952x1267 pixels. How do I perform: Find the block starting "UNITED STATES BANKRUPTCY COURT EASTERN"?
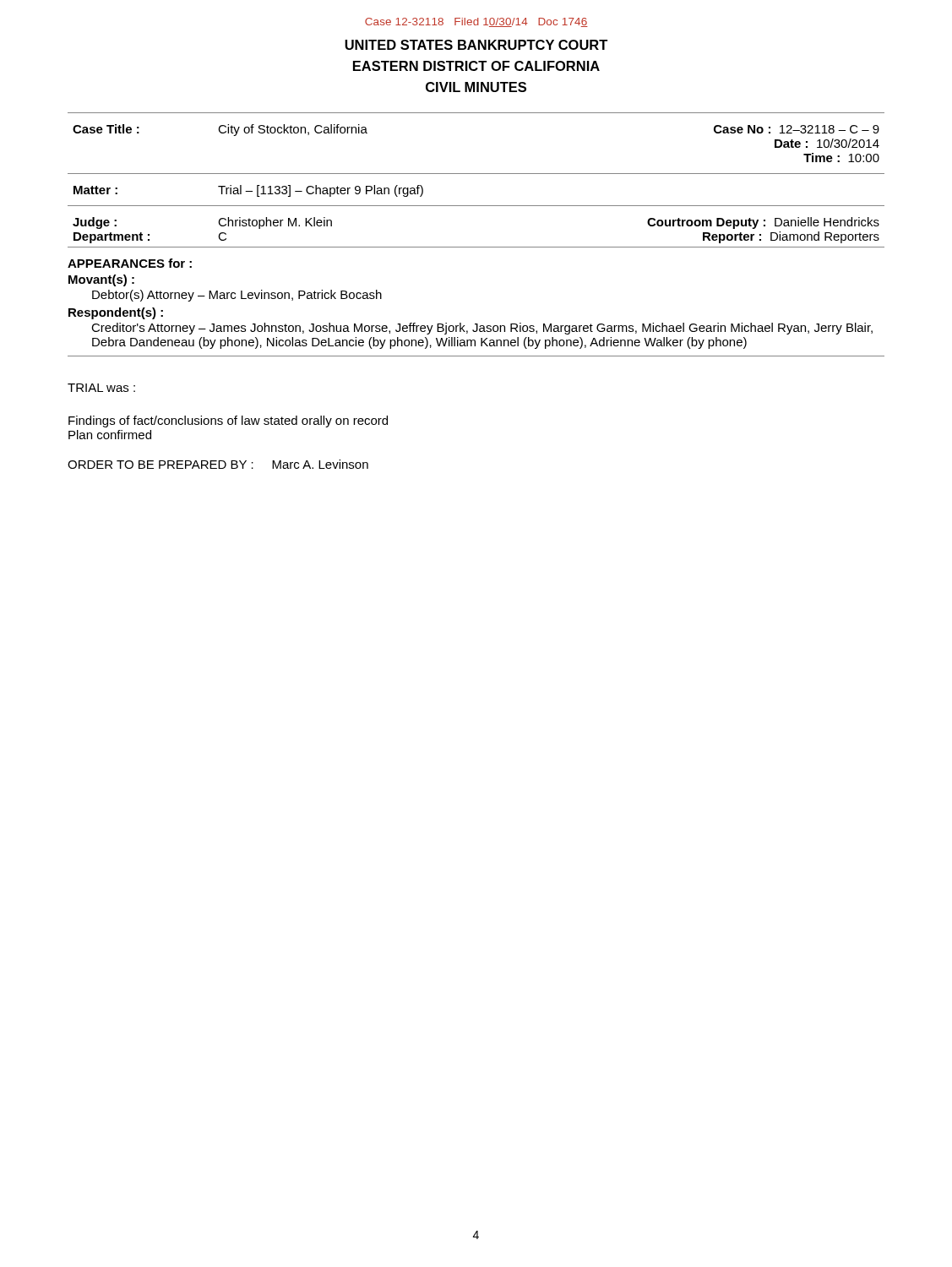click(476, 66)
